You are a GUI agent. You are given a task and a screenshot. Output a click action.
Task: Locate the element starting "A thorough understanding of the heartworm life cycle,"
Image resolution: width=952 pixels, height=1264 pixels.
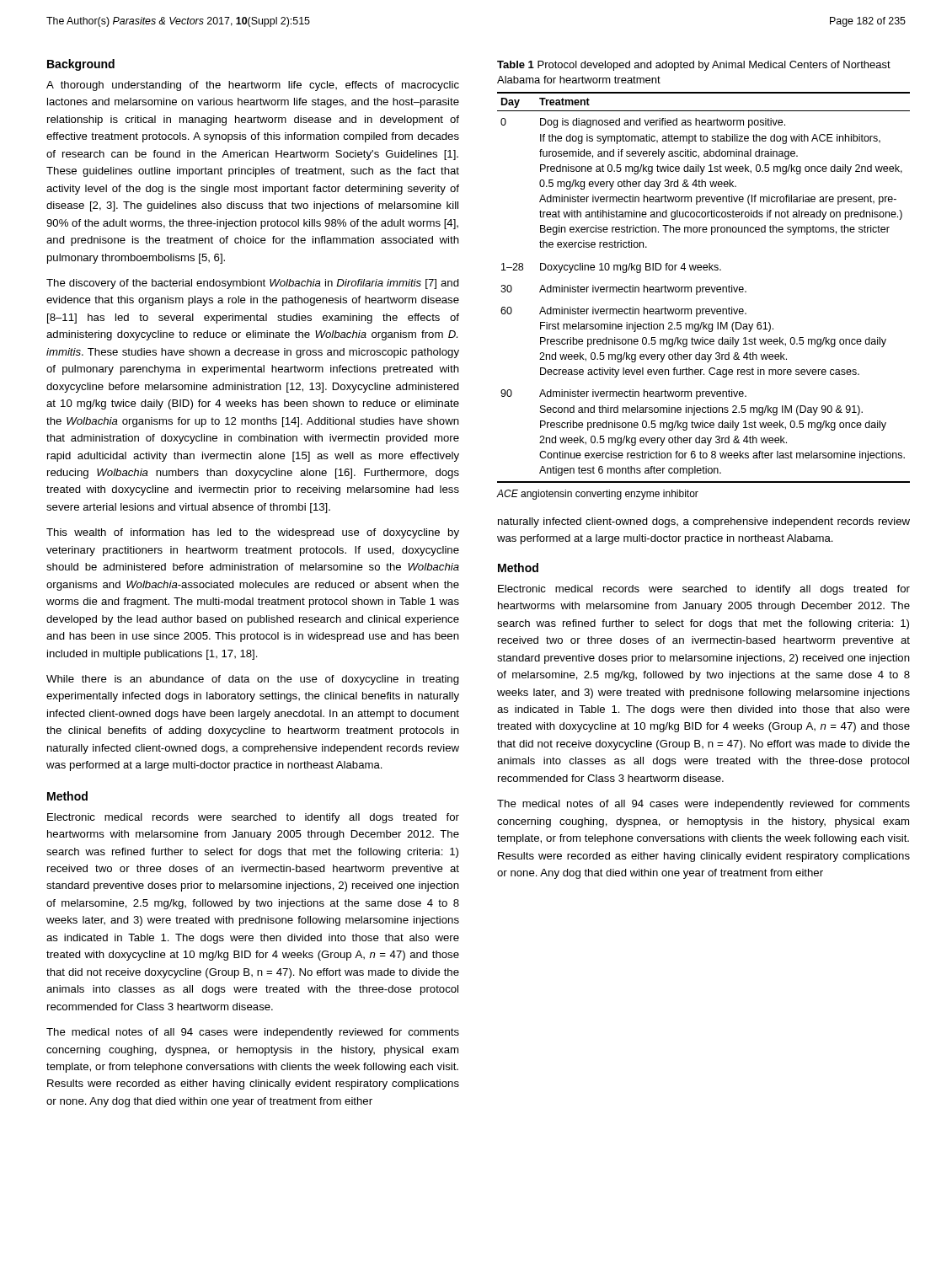point(253,172)
